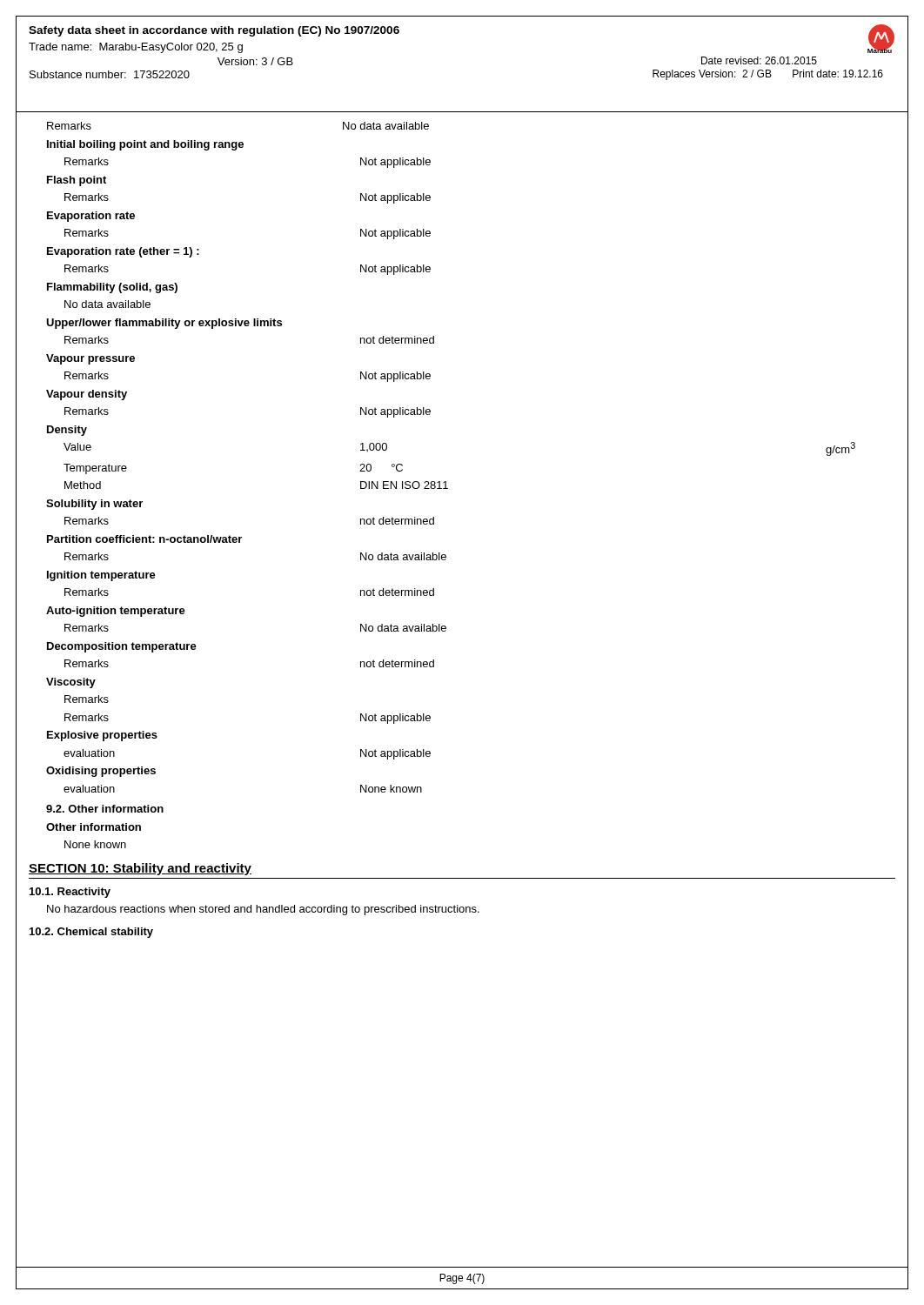Click where it says "Temperature 20 °C"
Image resolution: width=924 pixels, height=1305 pixels.
pyautogui.click(x=94, y=468)
